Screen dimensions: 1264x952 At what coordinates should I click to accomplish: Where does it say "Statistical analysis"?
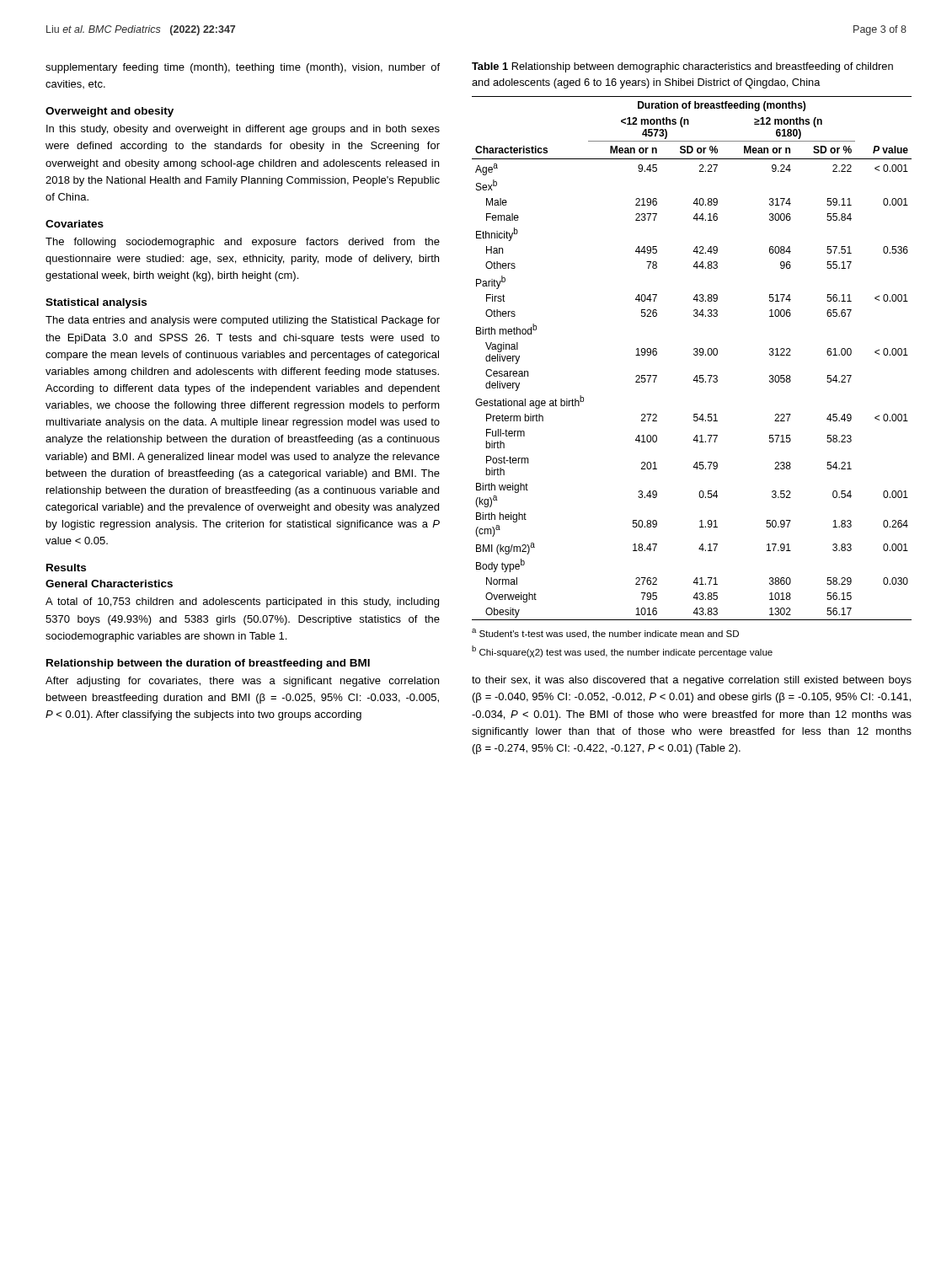96,302
